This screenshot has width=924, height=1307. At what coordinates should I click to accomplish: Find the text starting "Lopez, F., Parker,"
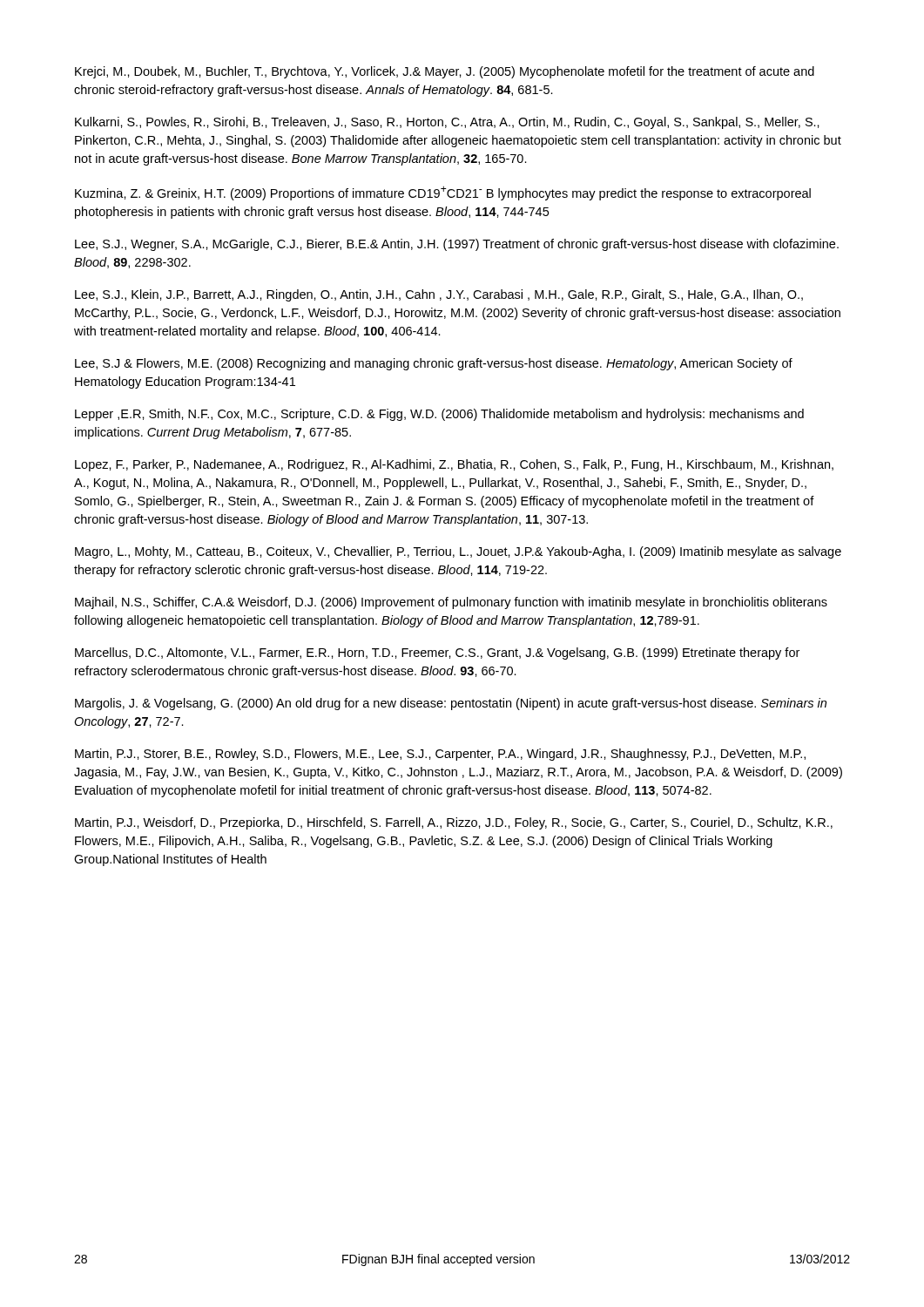tap(454, 492)
